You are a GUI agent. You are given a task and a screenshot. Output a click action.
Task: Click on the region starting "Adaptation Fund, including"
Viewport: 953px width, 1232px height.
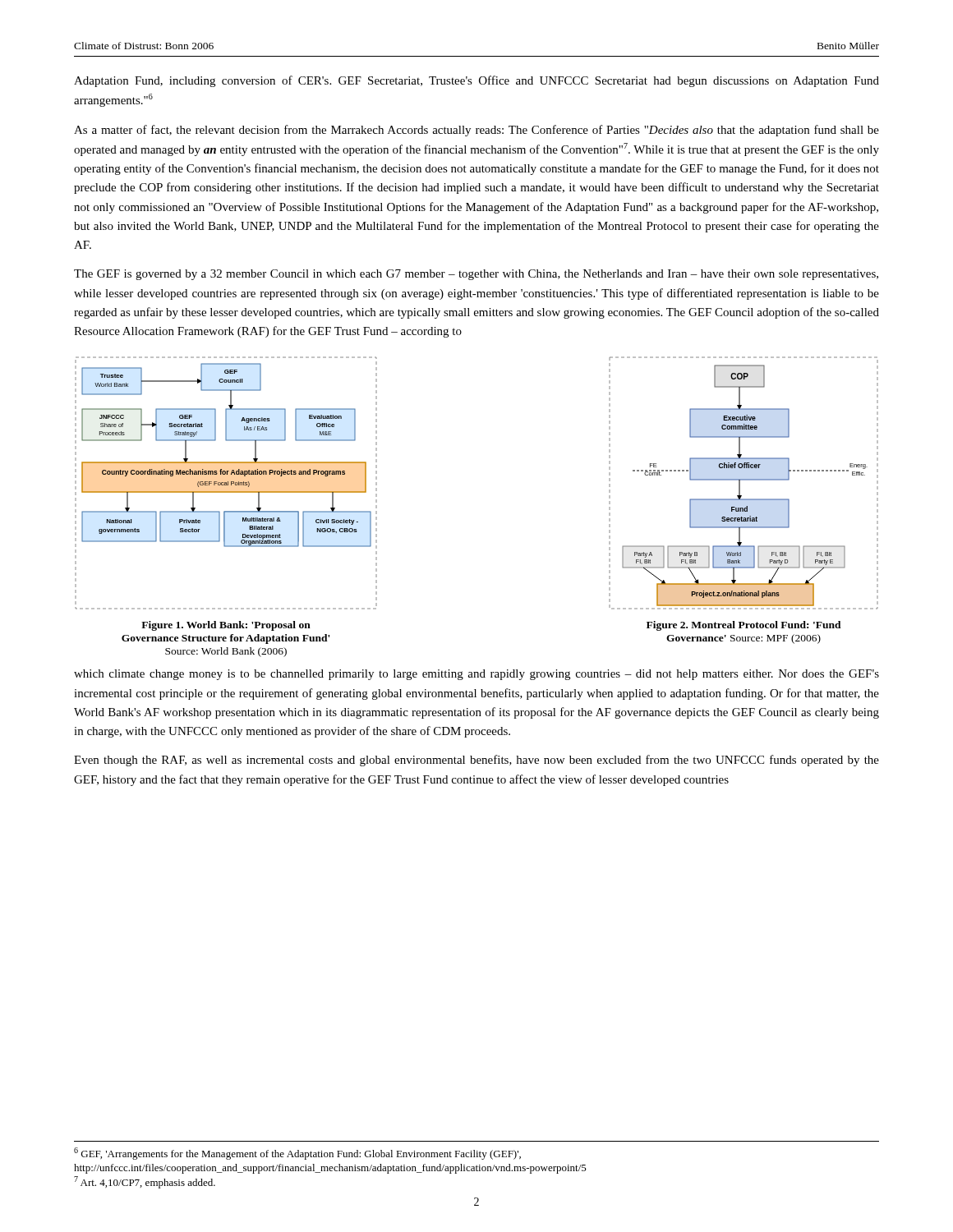pos(476,90)
